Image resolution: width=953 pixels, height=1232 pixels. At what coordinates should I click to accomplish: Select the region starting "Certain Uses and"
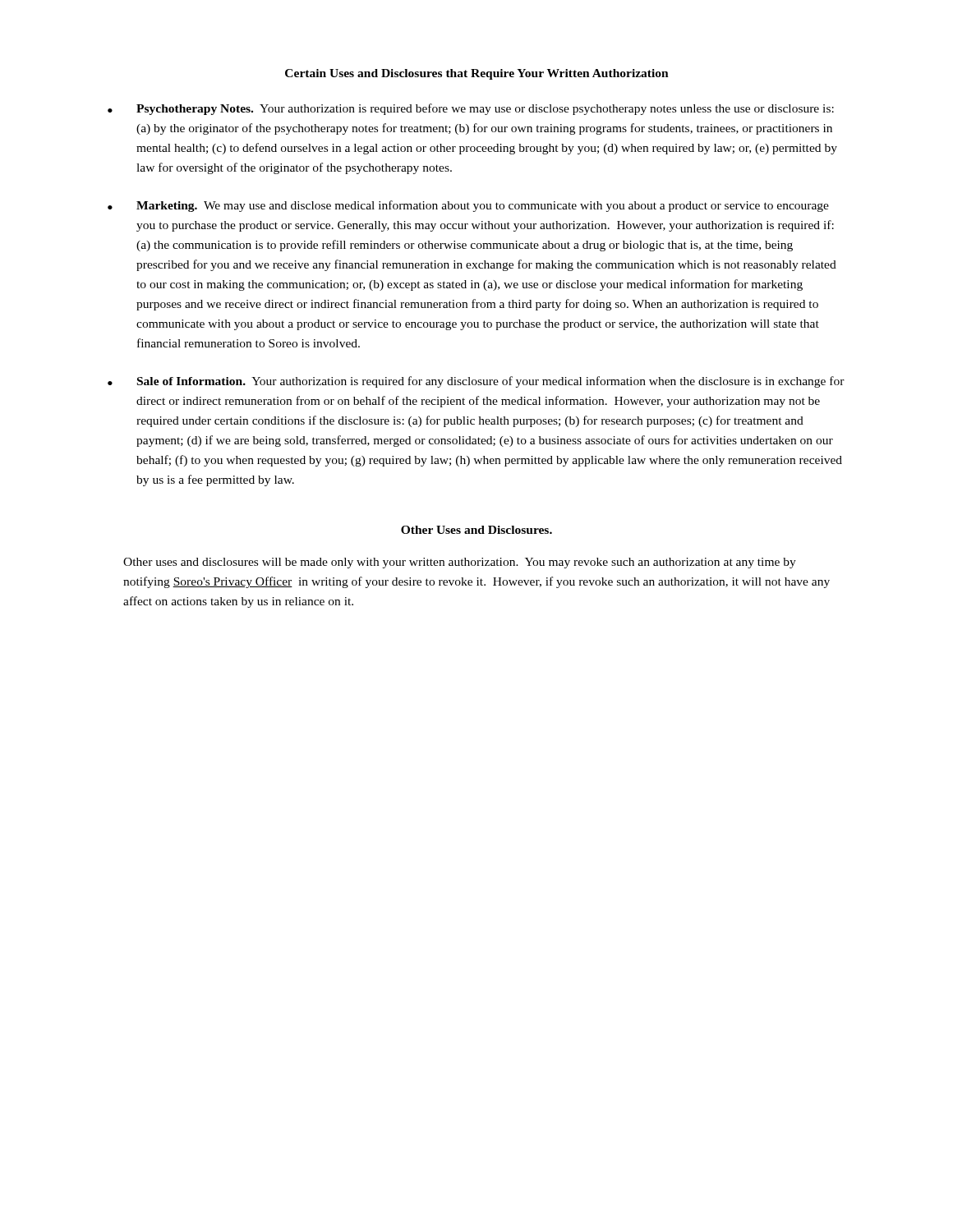[x=476, y=73]
